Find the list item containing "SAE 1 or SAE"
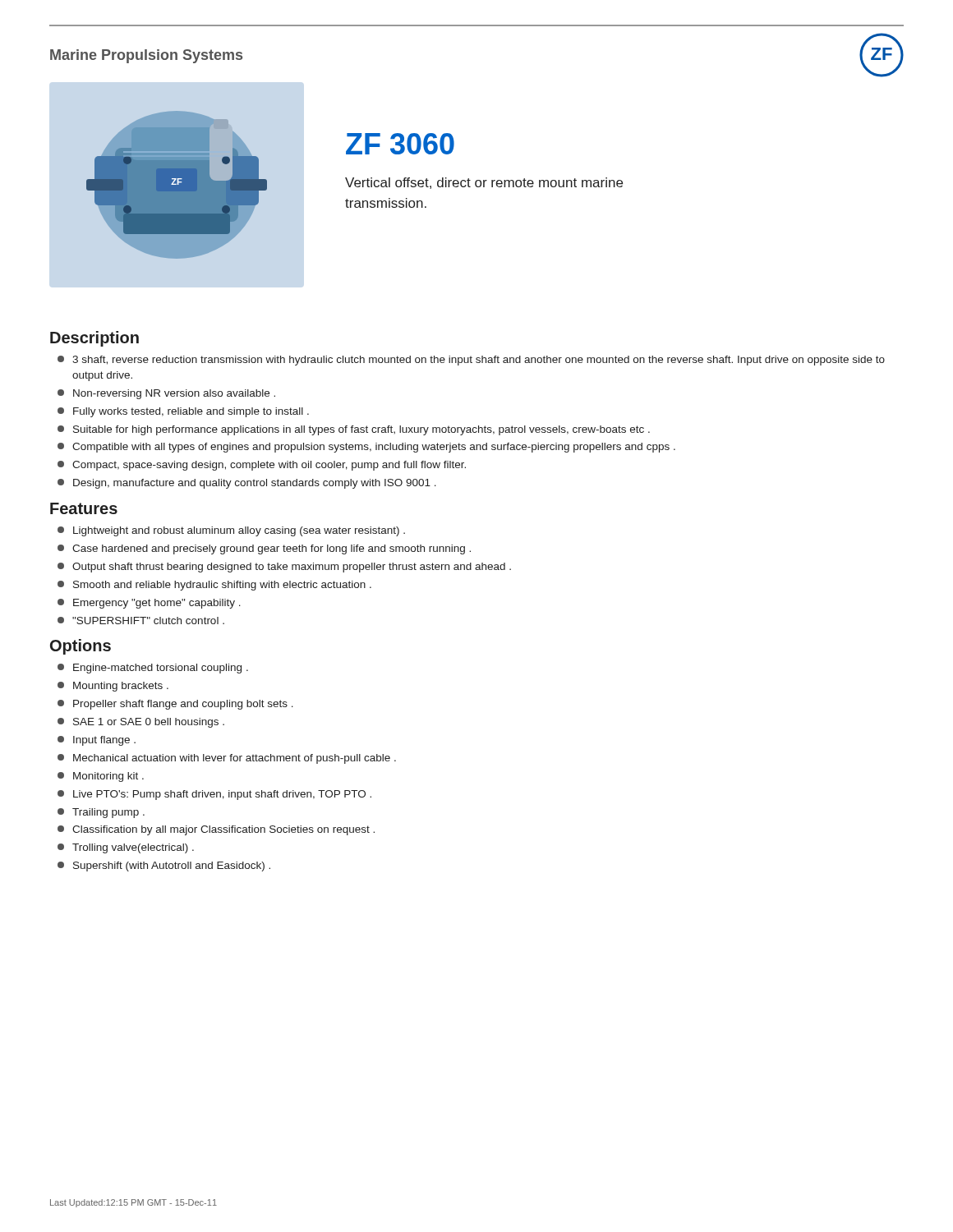The height and width of the screenshot is (1232, 953). [141, 723]
